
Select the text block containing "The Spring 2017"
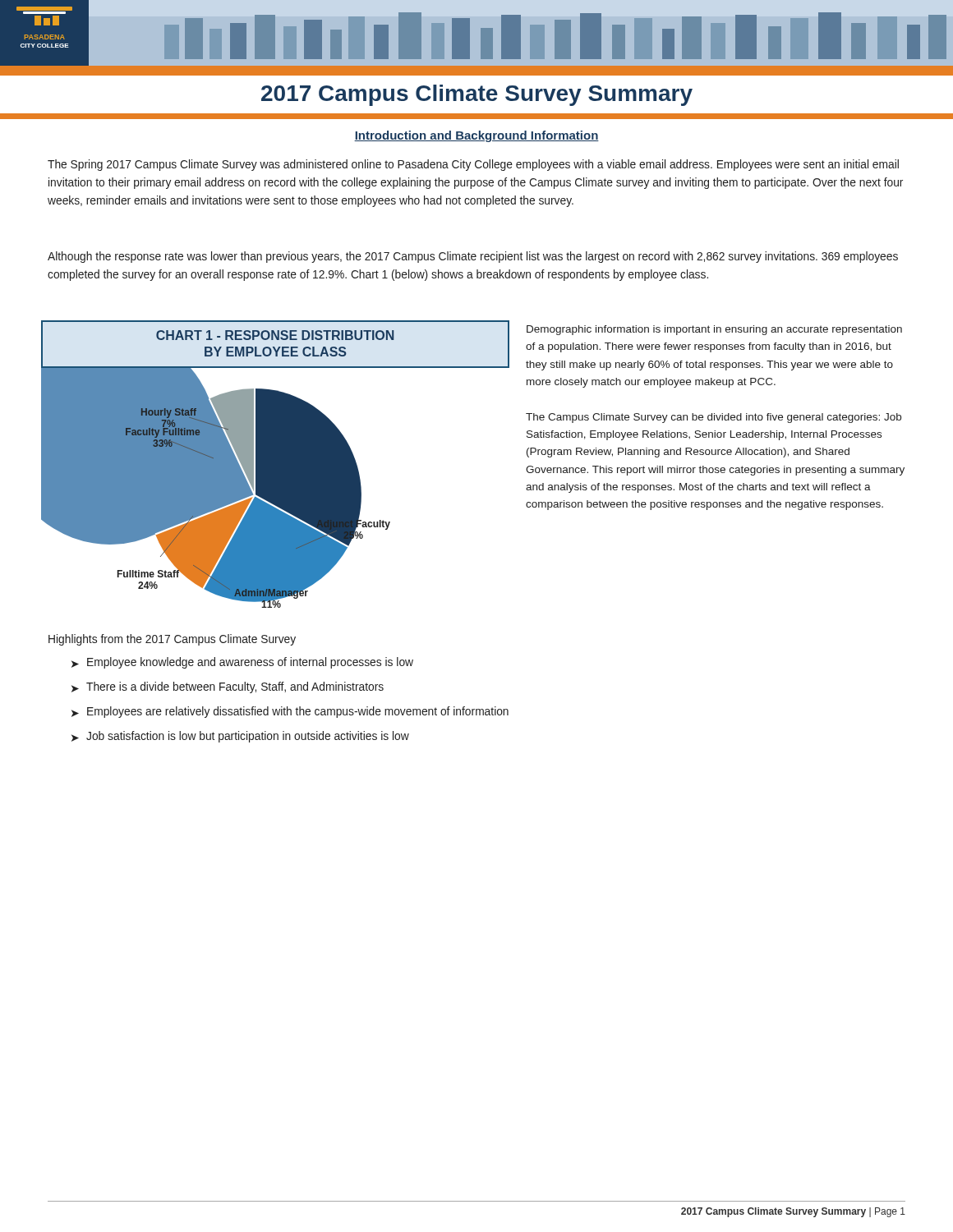(475, 183)
